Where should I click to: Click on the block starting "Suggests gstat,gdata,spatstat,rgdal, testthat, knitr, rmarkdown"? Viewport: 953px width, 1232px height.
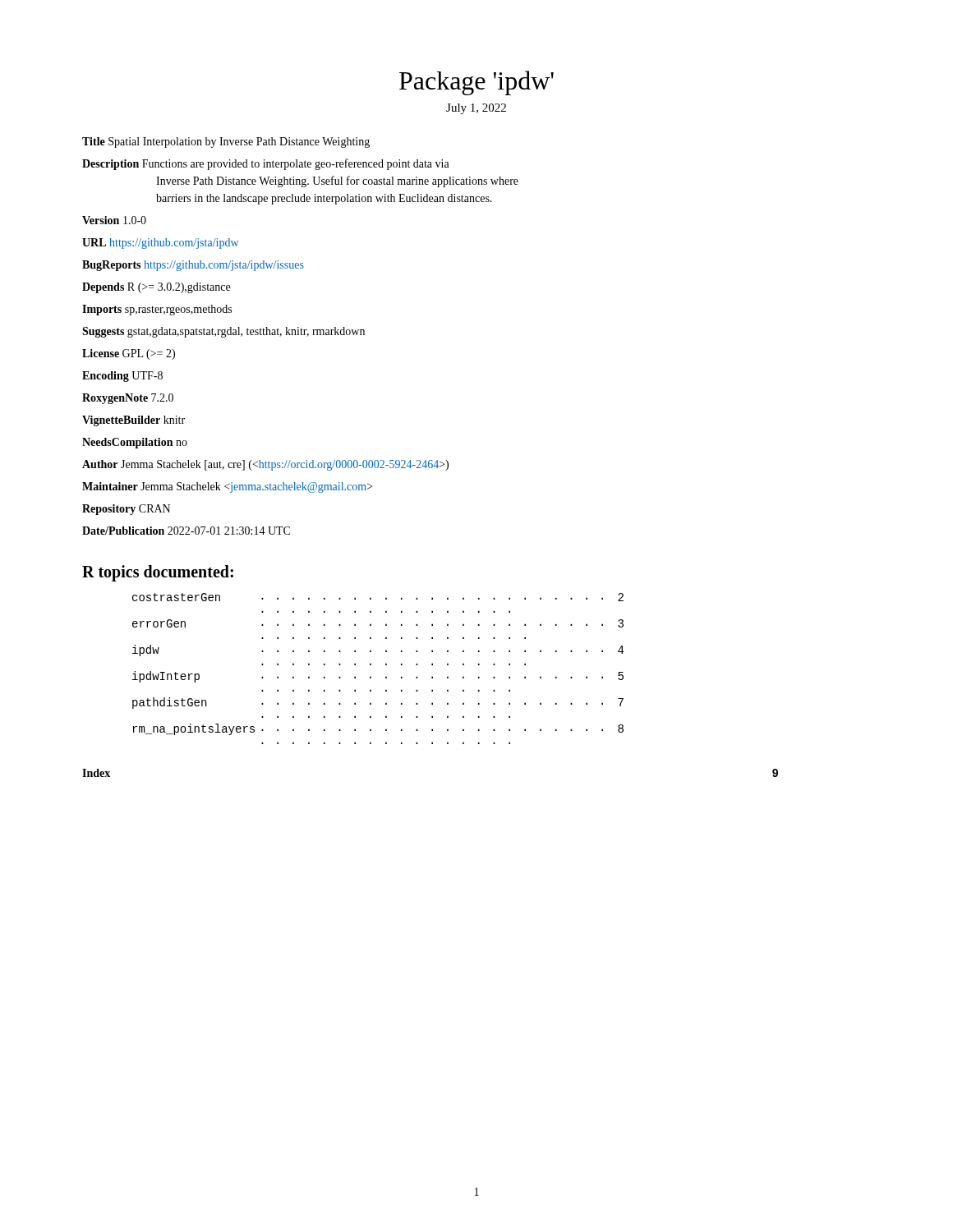(224, 331)
